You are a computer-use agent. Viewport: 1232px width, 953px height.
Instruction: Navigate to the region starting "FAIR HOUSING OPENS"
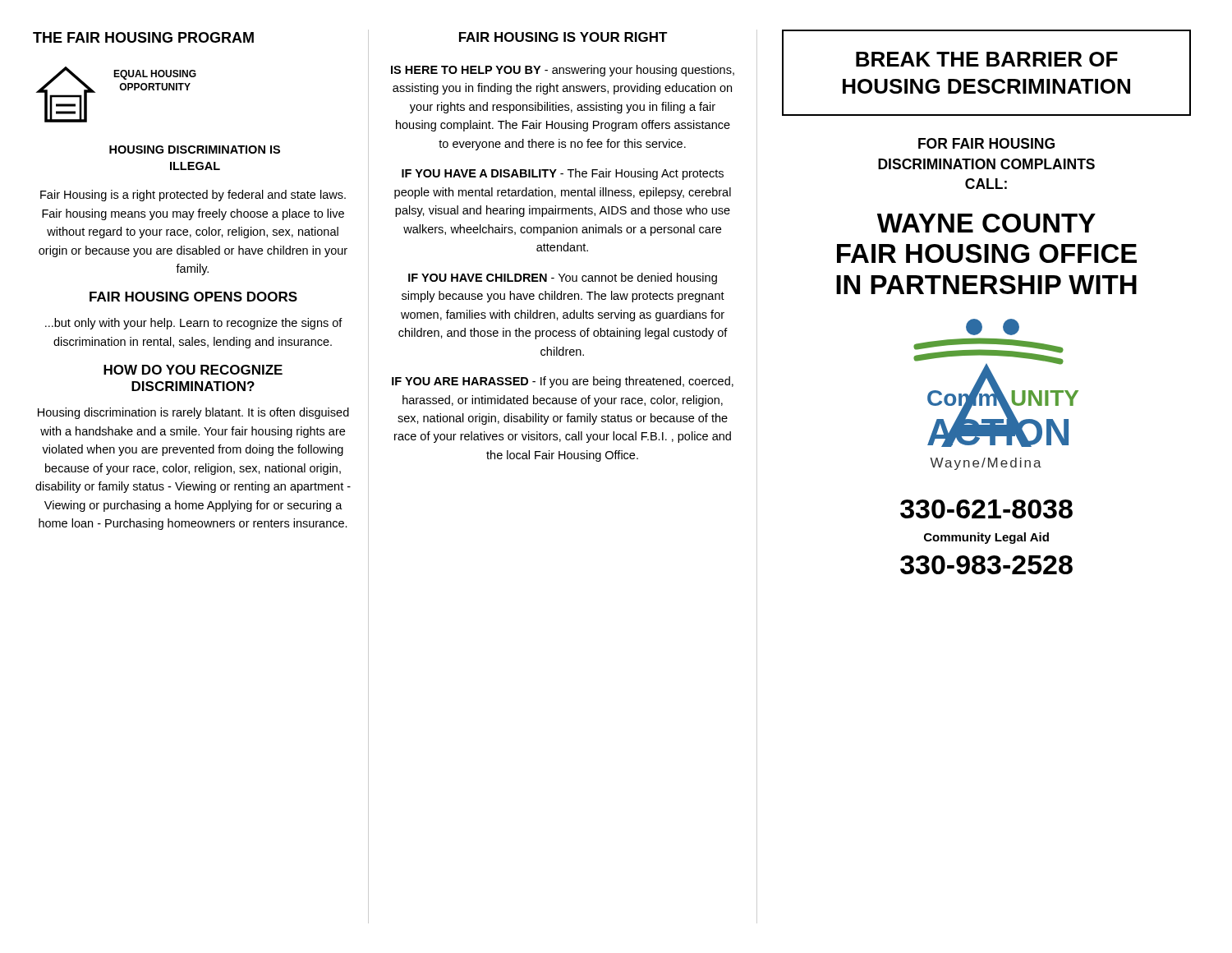point(193,297)
